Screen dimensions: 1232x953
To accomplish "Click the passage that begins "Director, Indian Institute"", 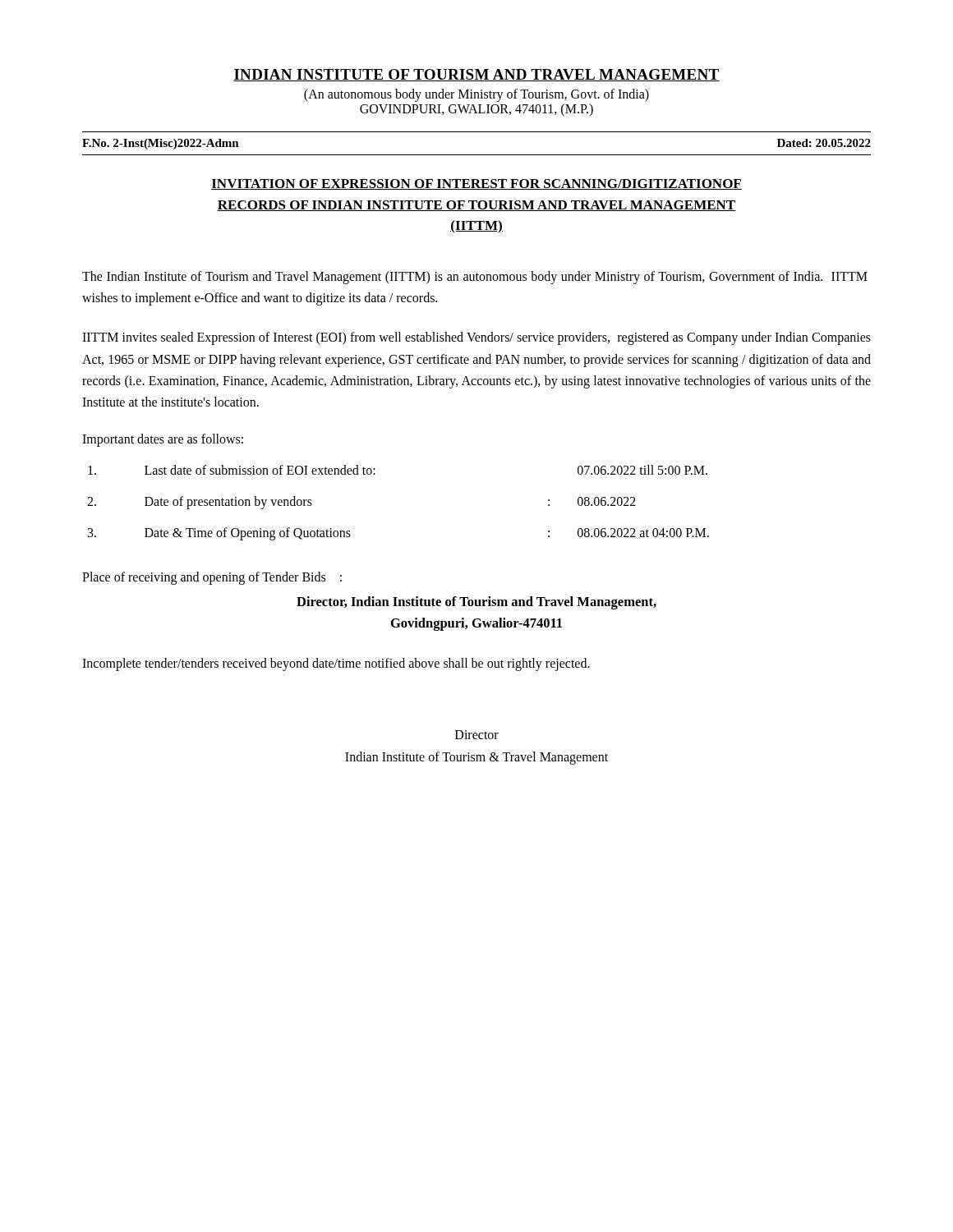I will pyautogui.click(x=476, y=612).
